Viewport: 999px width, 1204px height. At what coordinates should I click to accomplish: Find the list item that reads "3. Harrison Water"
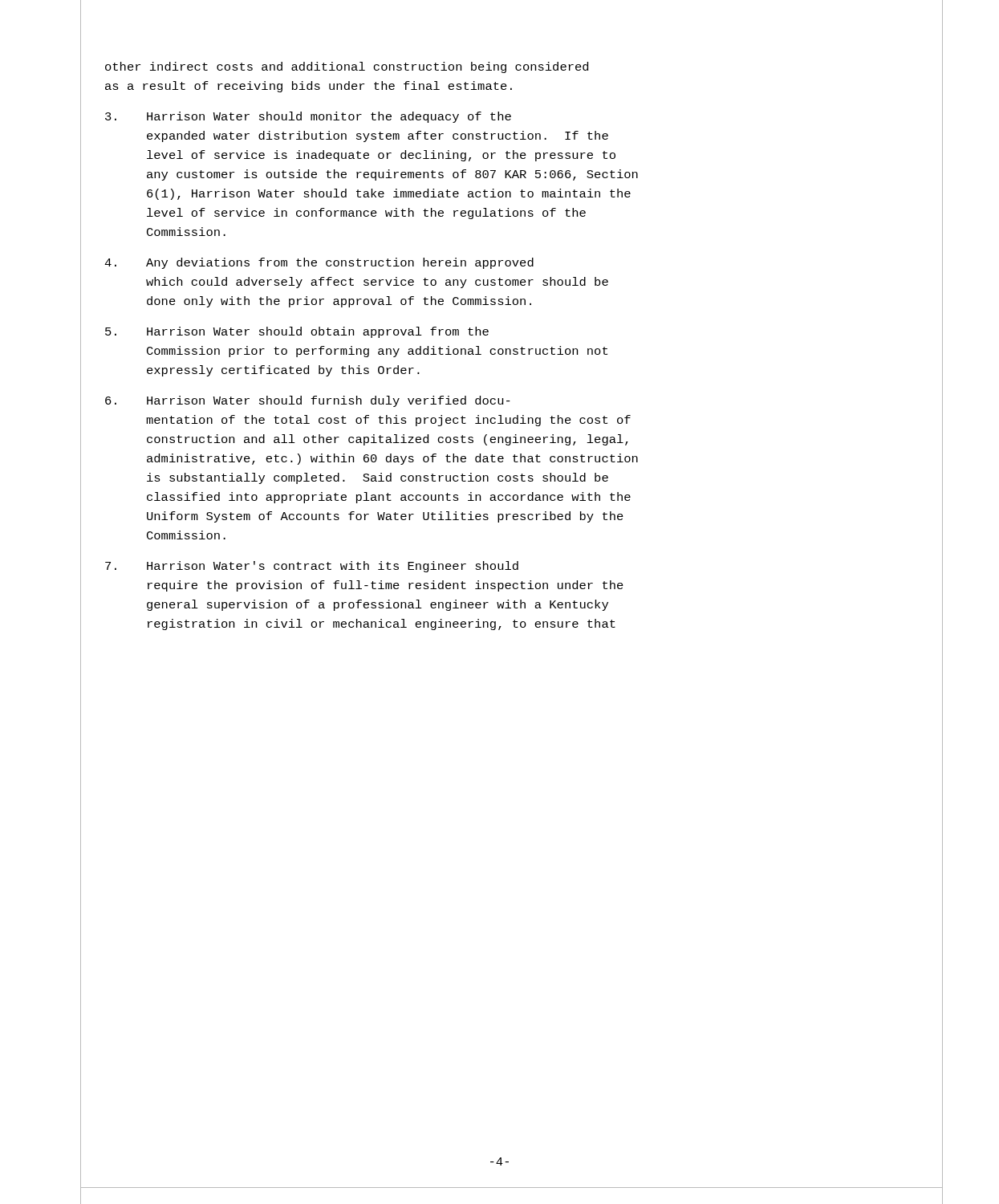[x=512, y=175]
